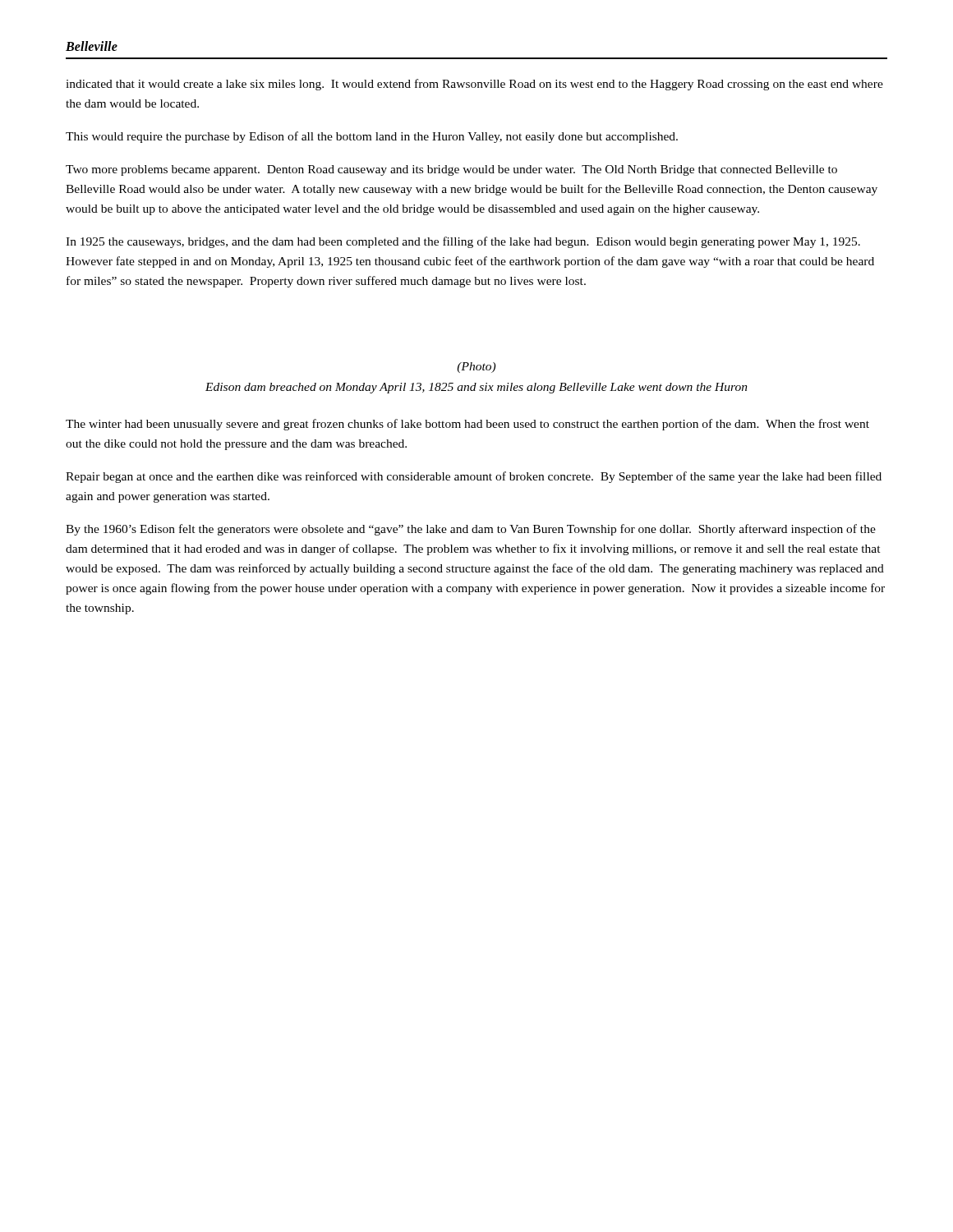This screenshot has height=1232, width=953.
Task: Find the block on this page that starts "Repair began at once and"
Action: coord(474,486)
